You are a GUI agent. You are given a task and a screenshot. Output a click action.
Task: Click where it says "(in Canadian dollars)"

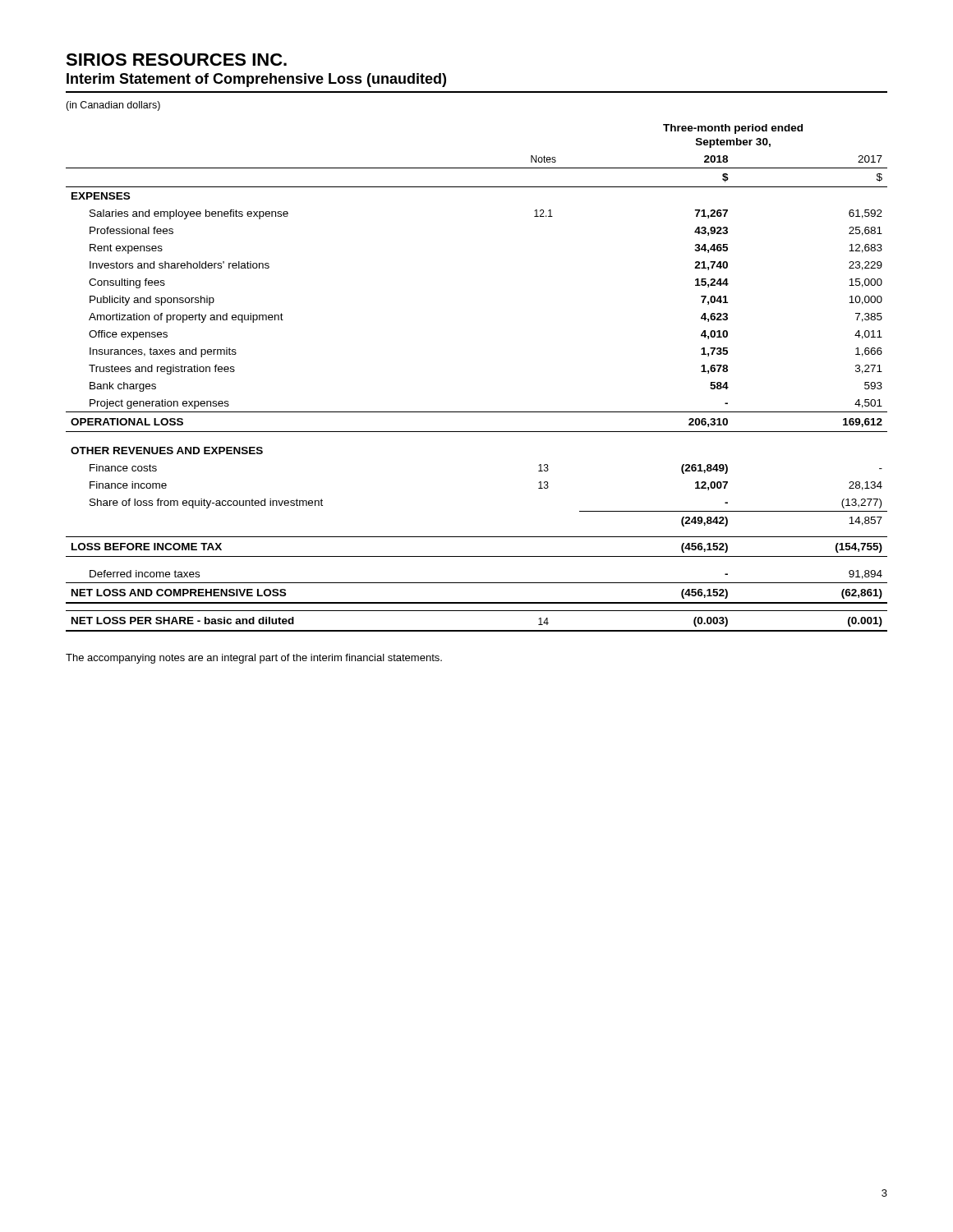(x=113, y=105)
